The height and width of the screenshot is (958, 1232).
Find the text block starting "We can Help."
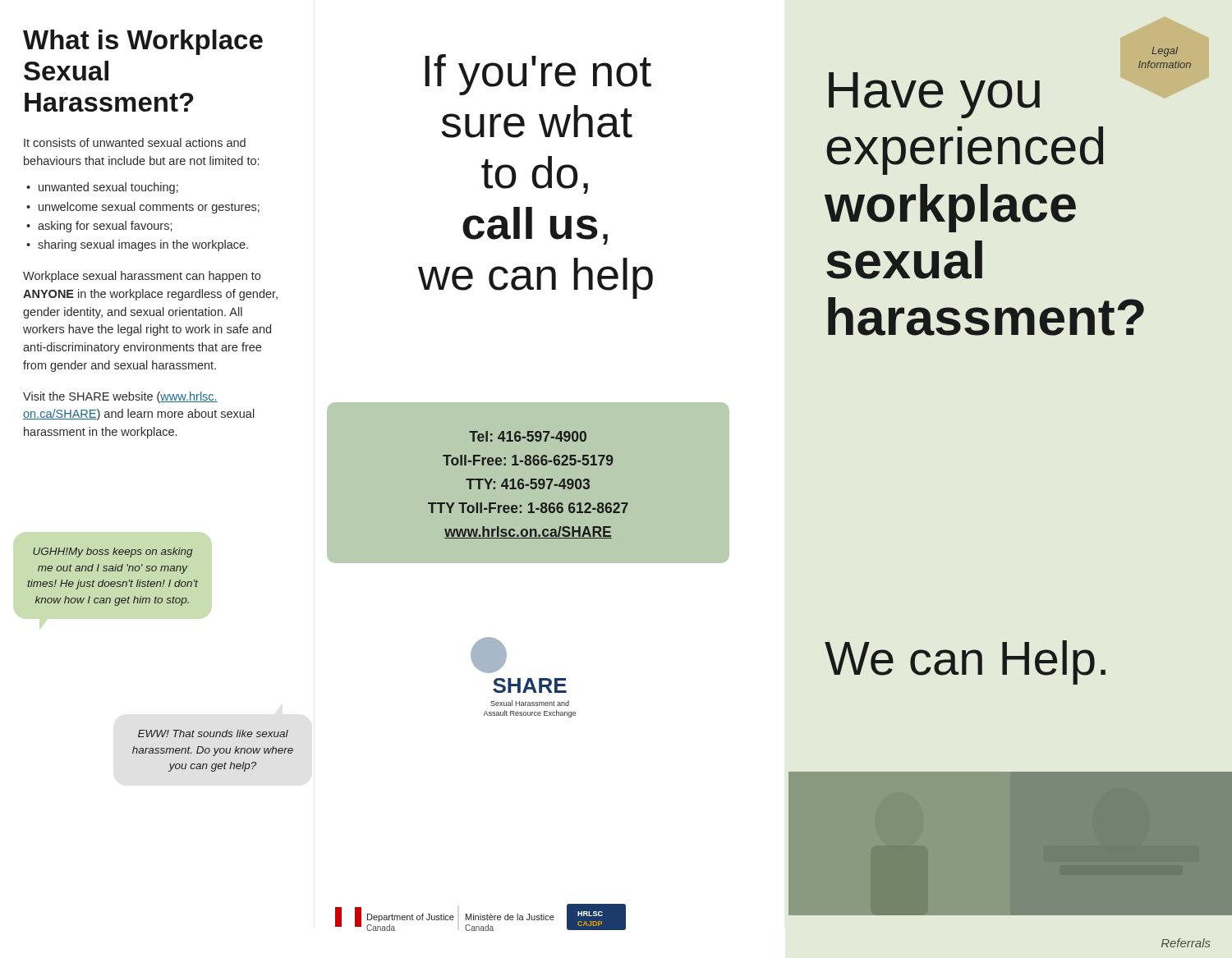point(967,658)
